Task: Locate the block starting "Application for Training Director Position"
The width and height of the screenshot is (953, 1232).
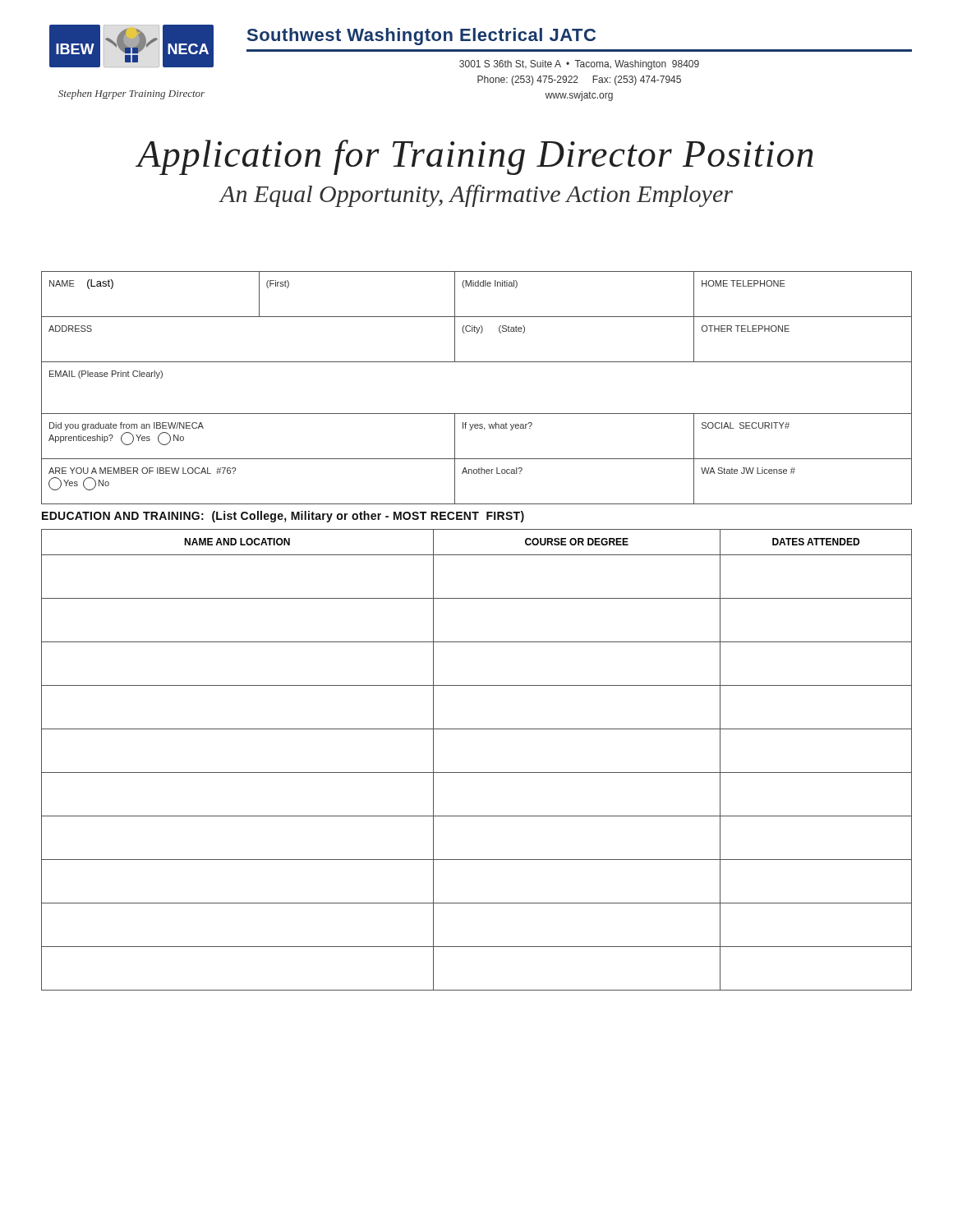Action: point(476,154)
